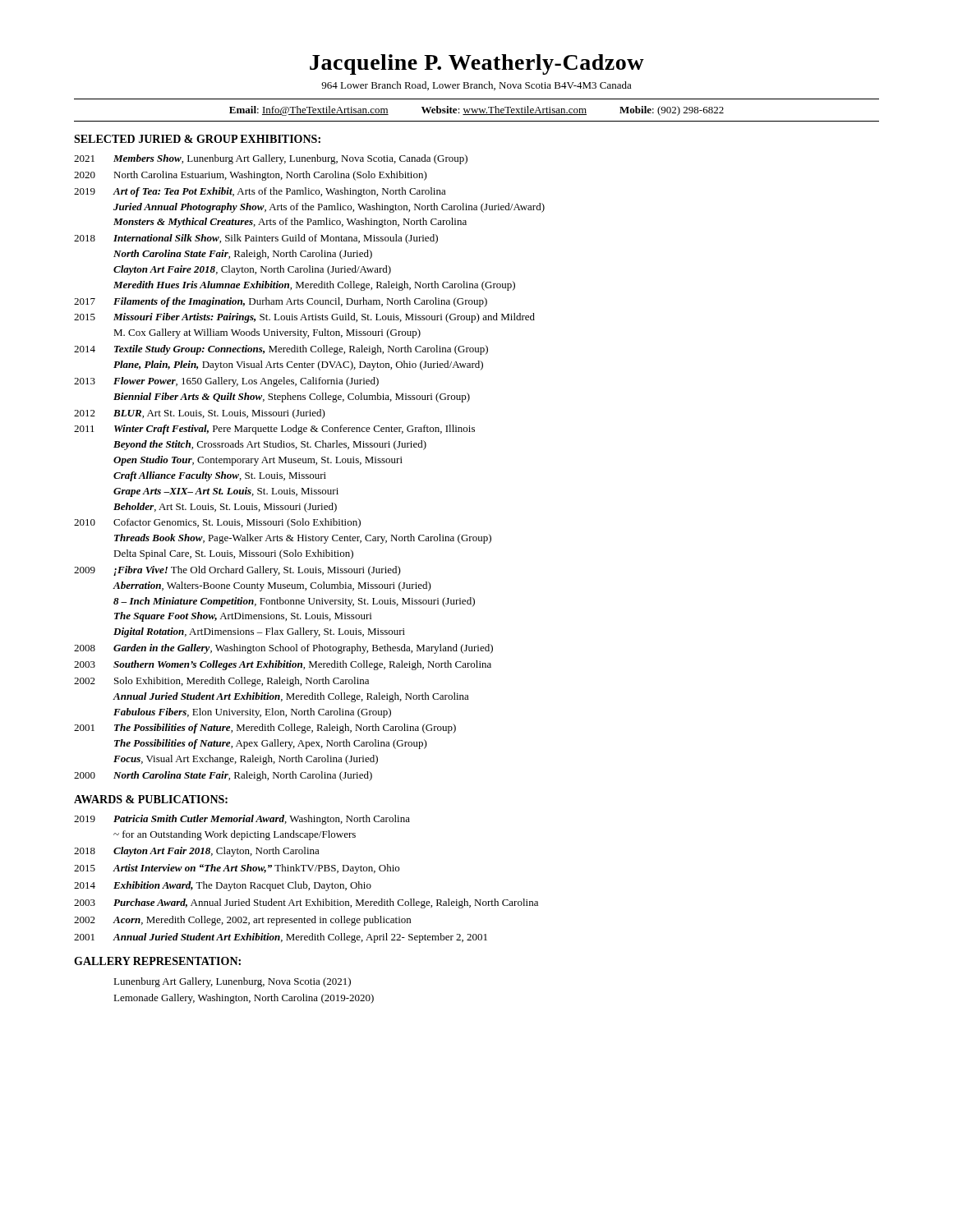
Task: Select the region starting "2003 Southern Women’s Colleges Art Exhibition, Meredith"
Action: coord(476,665)
